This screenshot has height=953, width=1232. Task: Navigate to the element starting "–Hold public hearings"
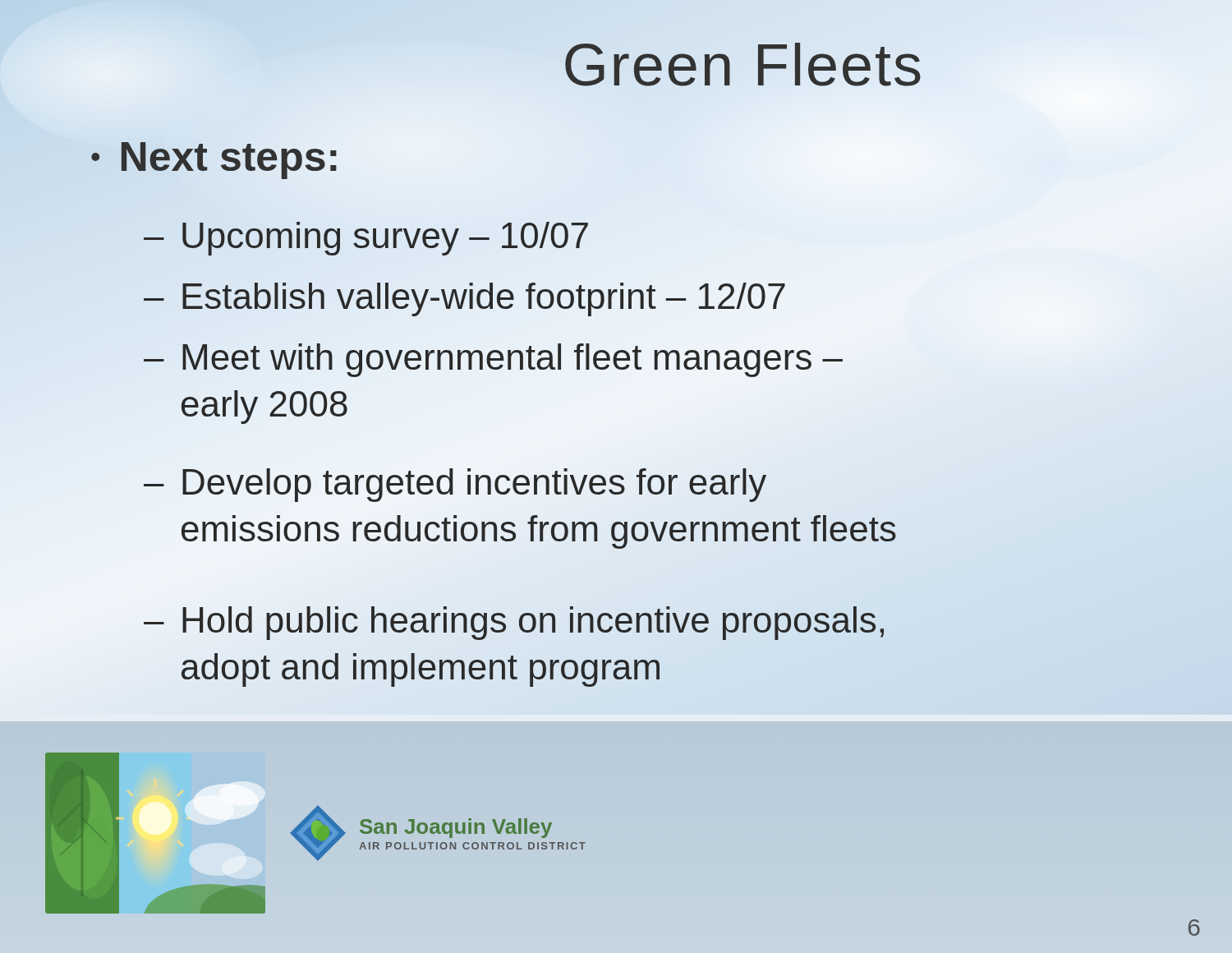(x=515, y=642)
